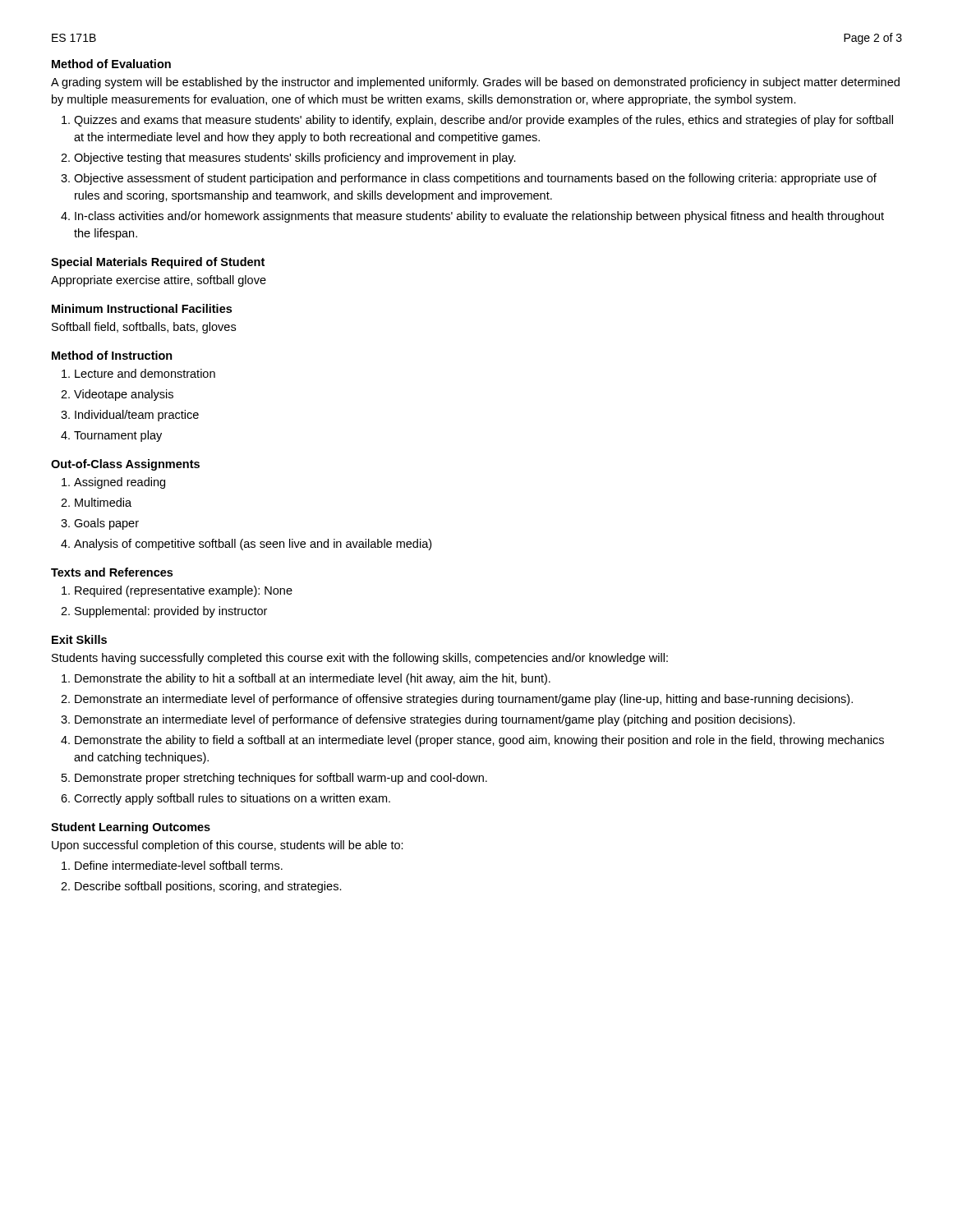Click on the list item that says "Supplemental: provided by instructor"
953x1232 pixels.
click(171, 611)
